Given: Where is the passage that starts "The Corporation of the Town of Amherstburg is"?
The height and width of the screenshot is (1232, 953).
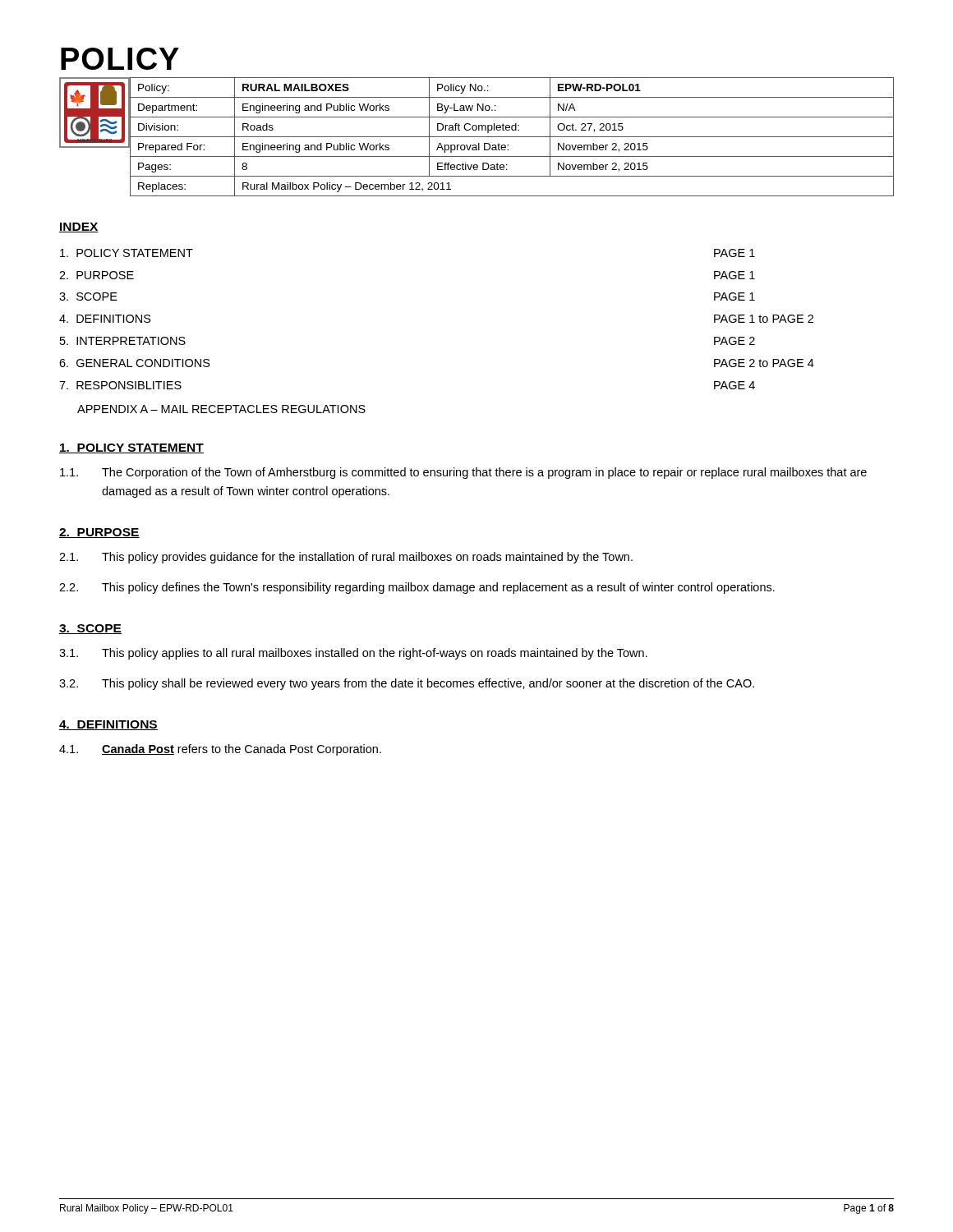Looking at the screenshot, I should click(x=484, y=482).
